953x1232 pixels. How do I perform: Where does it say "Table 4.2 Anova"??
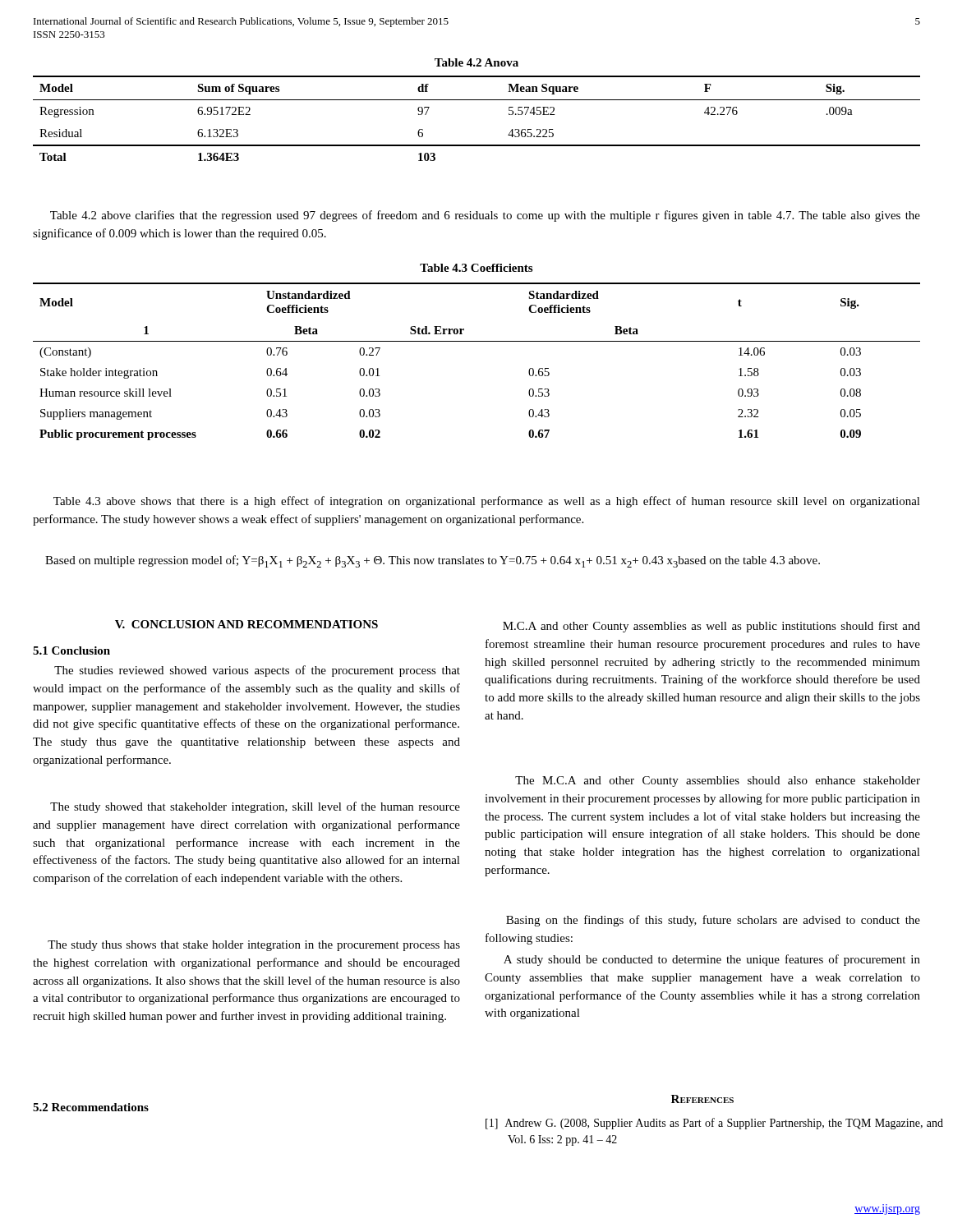click(x=476, y=62)
